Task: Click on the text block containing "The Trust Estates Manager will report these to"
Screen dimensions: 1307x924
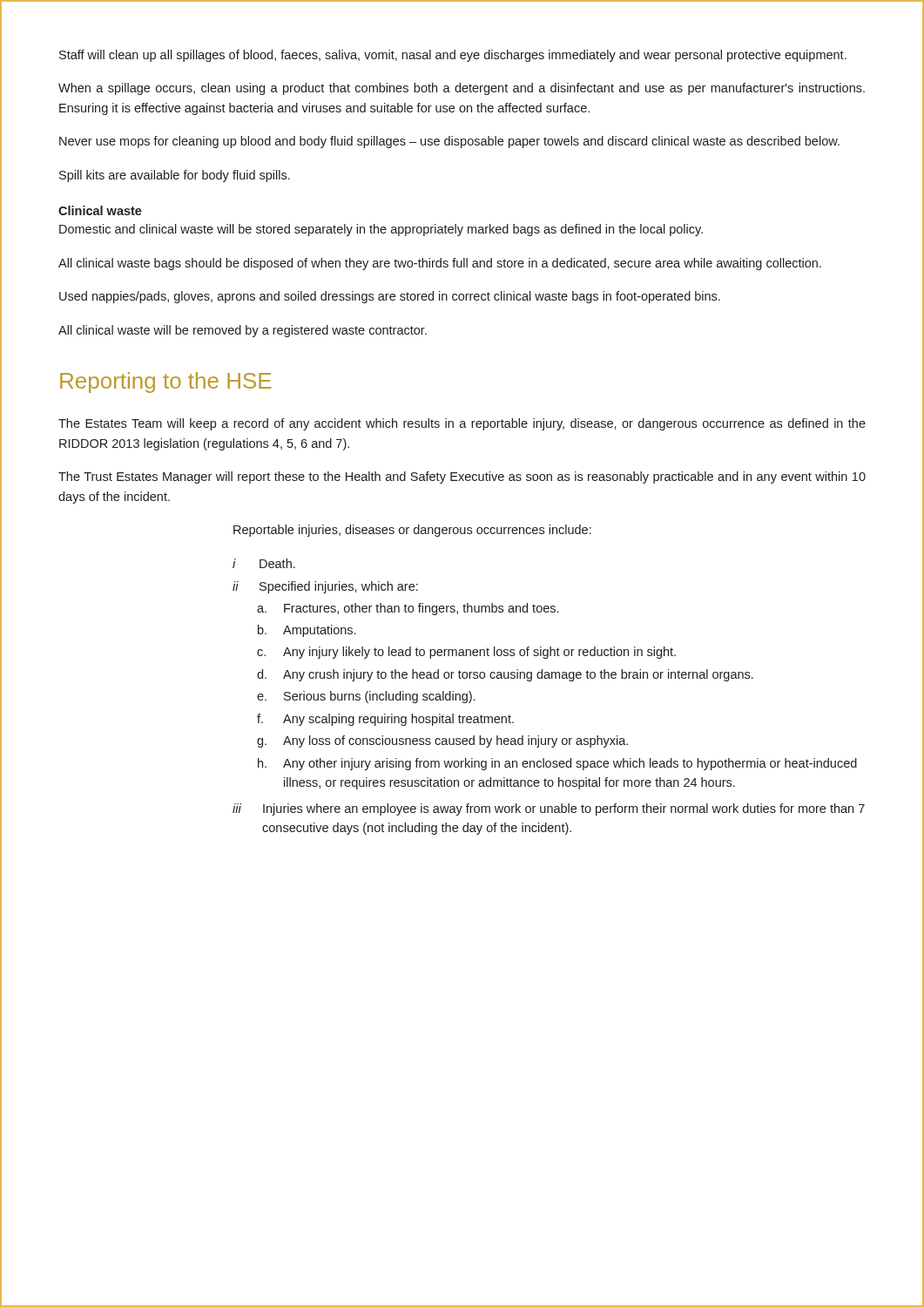Action: click(x=462, y=487)
